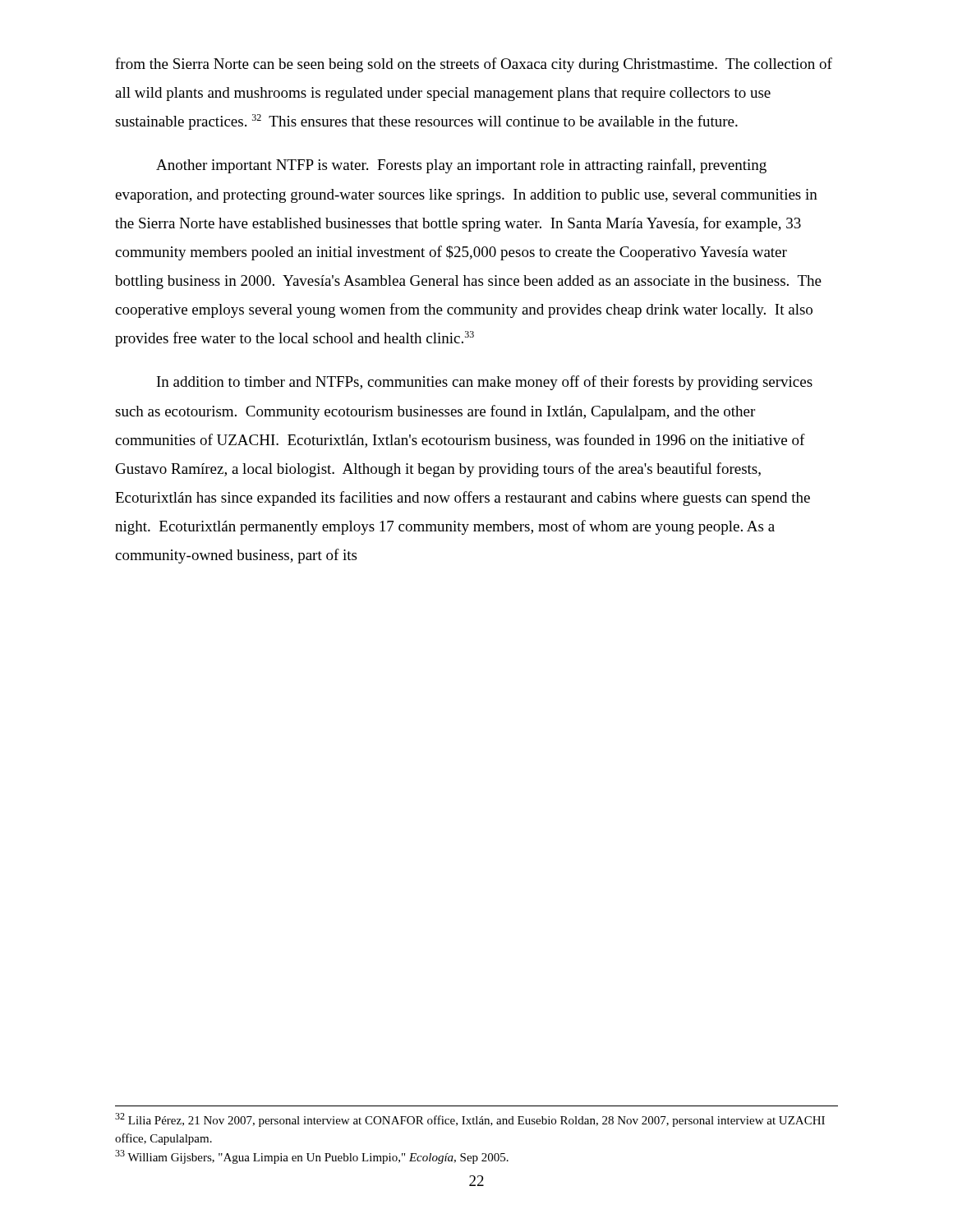Click on the text block that says "from the Sierra Norte"
The width and height of the screenshot is (953, 1232).
coord(476,93)
